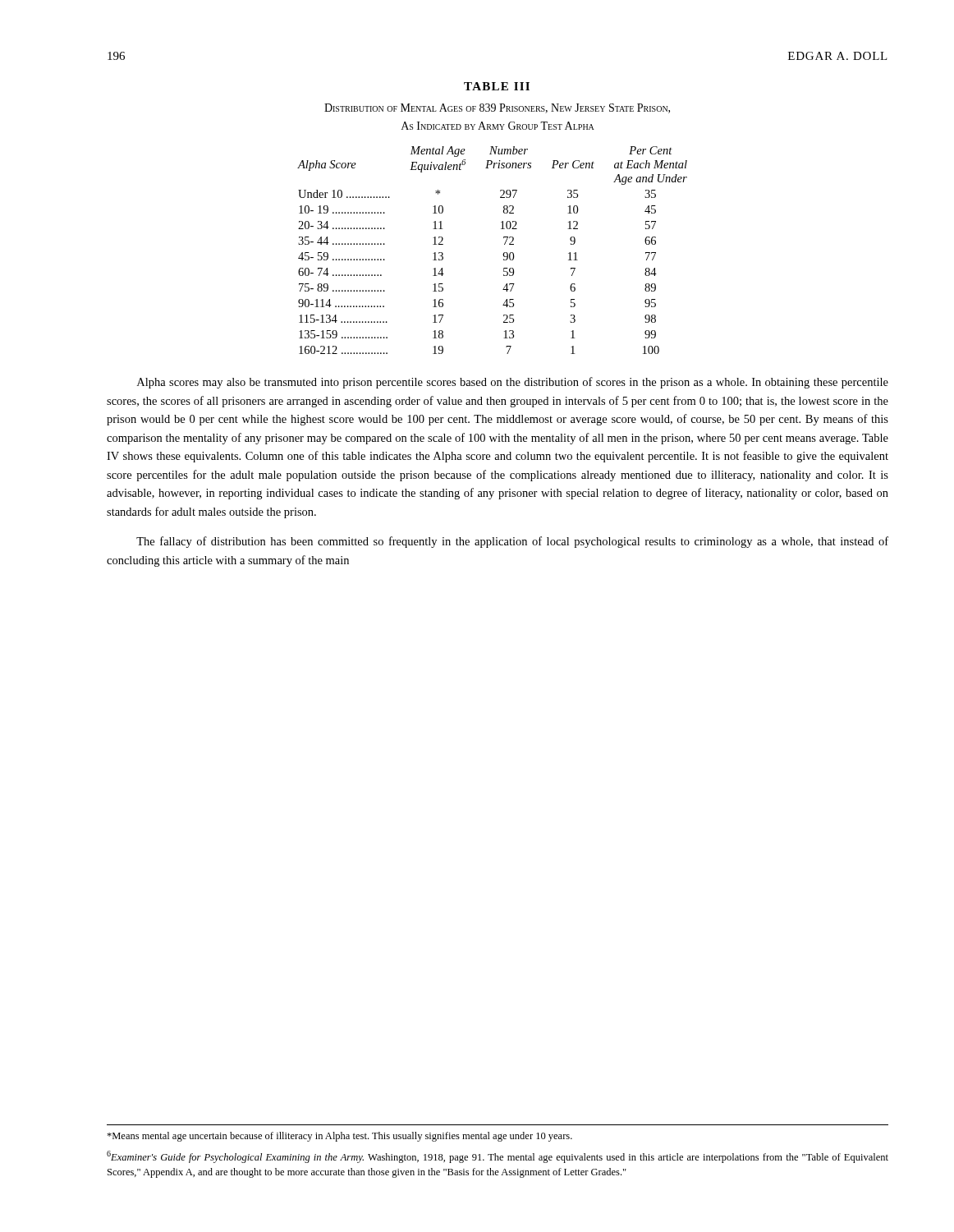Locate the table with the text "20- 34 .................."
Screen dimensions: 1232x954
pos(498,251)
